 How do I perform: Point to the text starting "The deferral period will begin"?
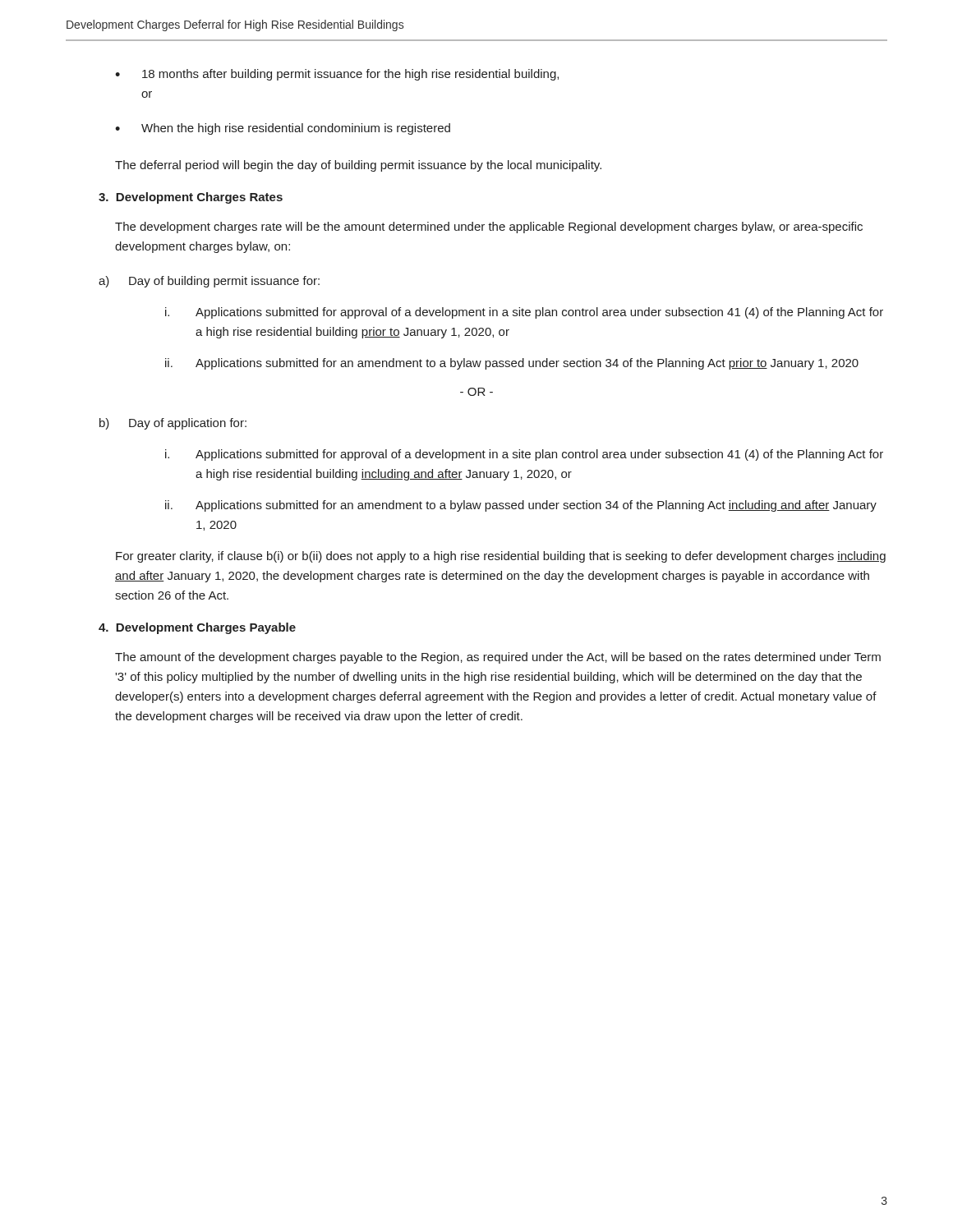359,165
